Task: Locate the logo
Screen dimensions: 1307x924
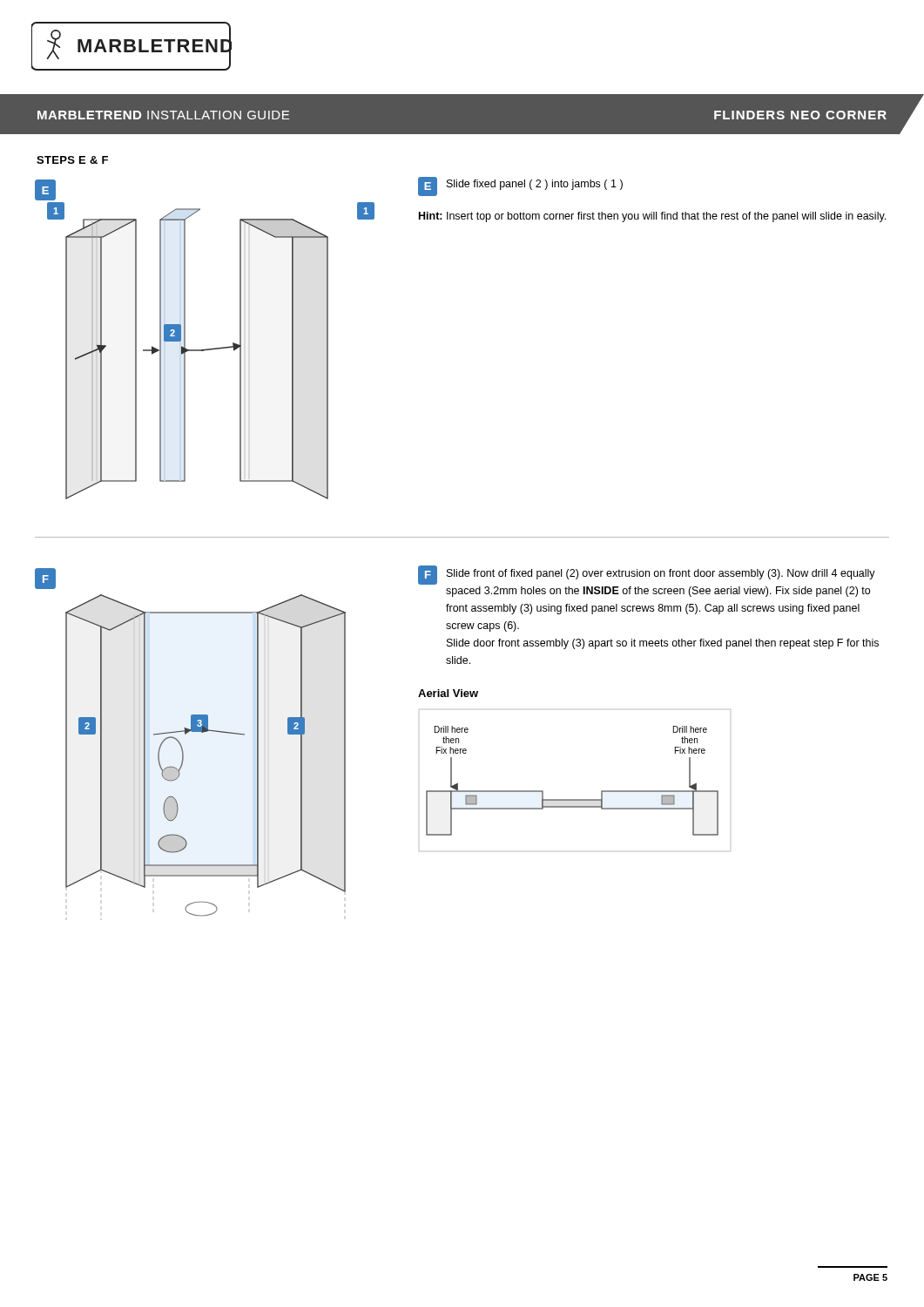Action: tap(131, 46)
